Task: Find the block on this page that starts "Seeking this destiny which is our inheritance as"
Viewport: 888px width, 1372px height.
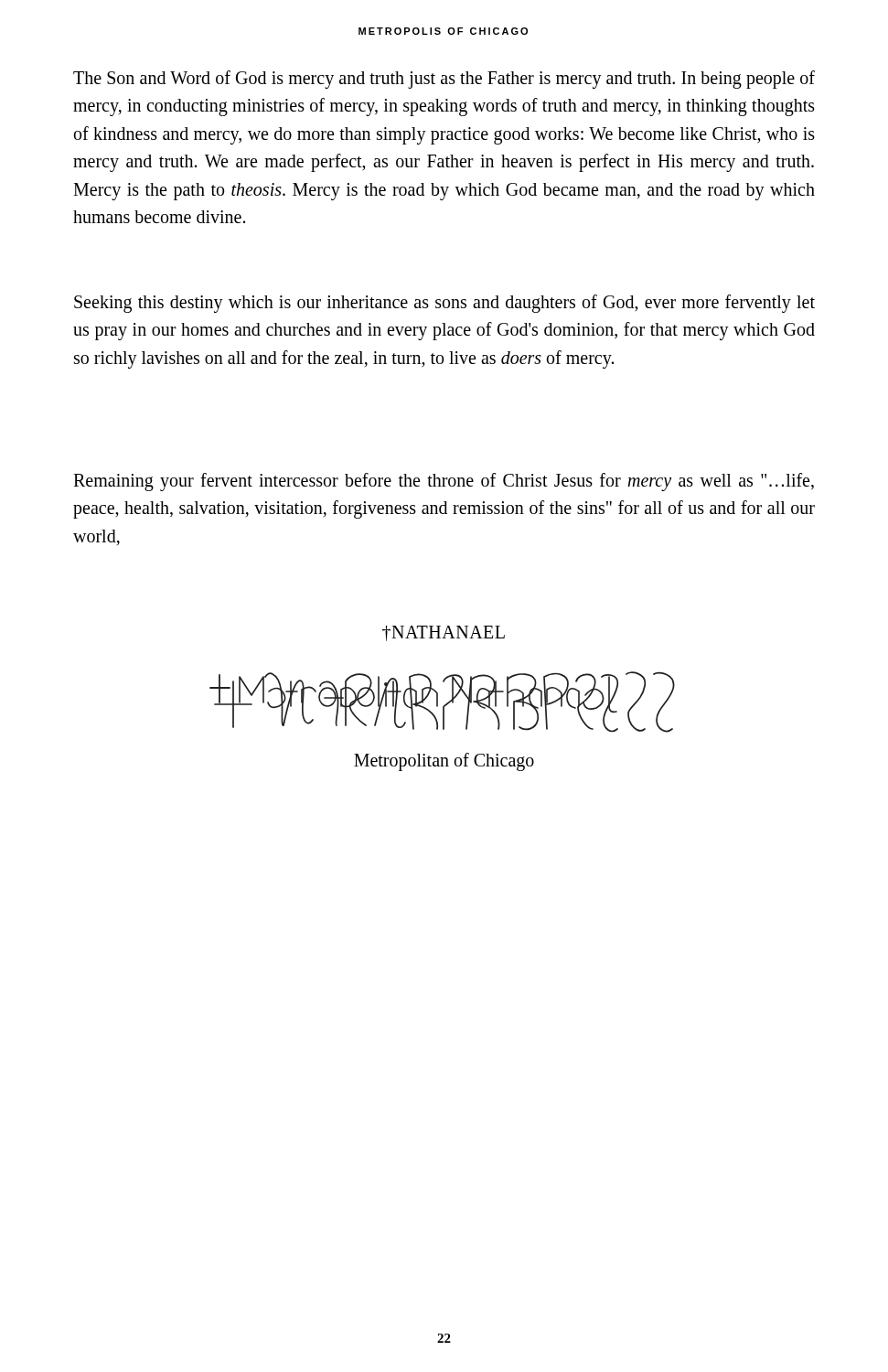Action: tap(444, 330)
